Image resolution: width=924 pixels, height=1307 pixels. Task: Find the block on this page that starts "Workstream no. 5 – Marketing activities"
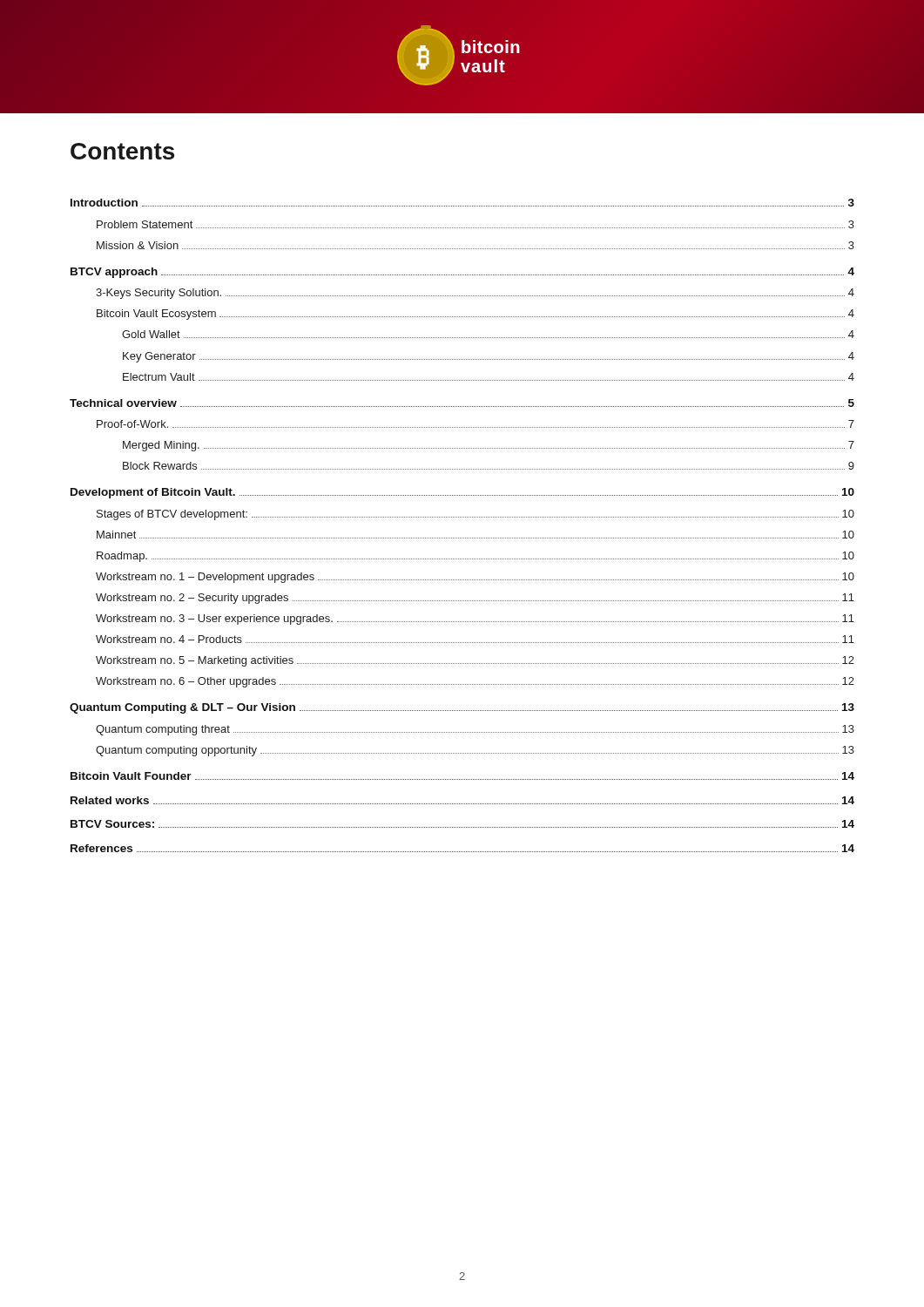coord(475,661)
